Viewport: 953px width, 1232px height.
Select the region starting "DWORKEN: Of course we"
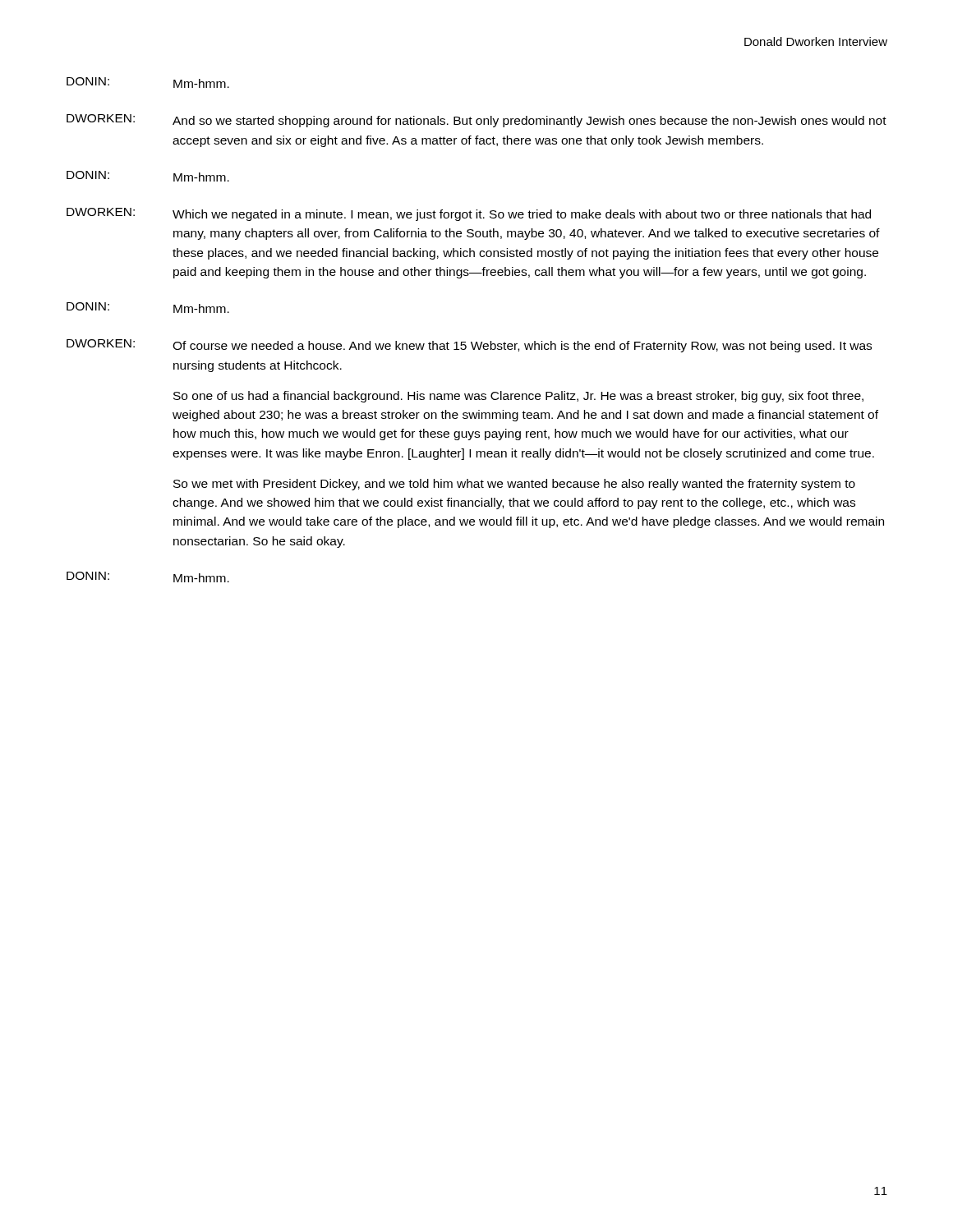[476, 443]
